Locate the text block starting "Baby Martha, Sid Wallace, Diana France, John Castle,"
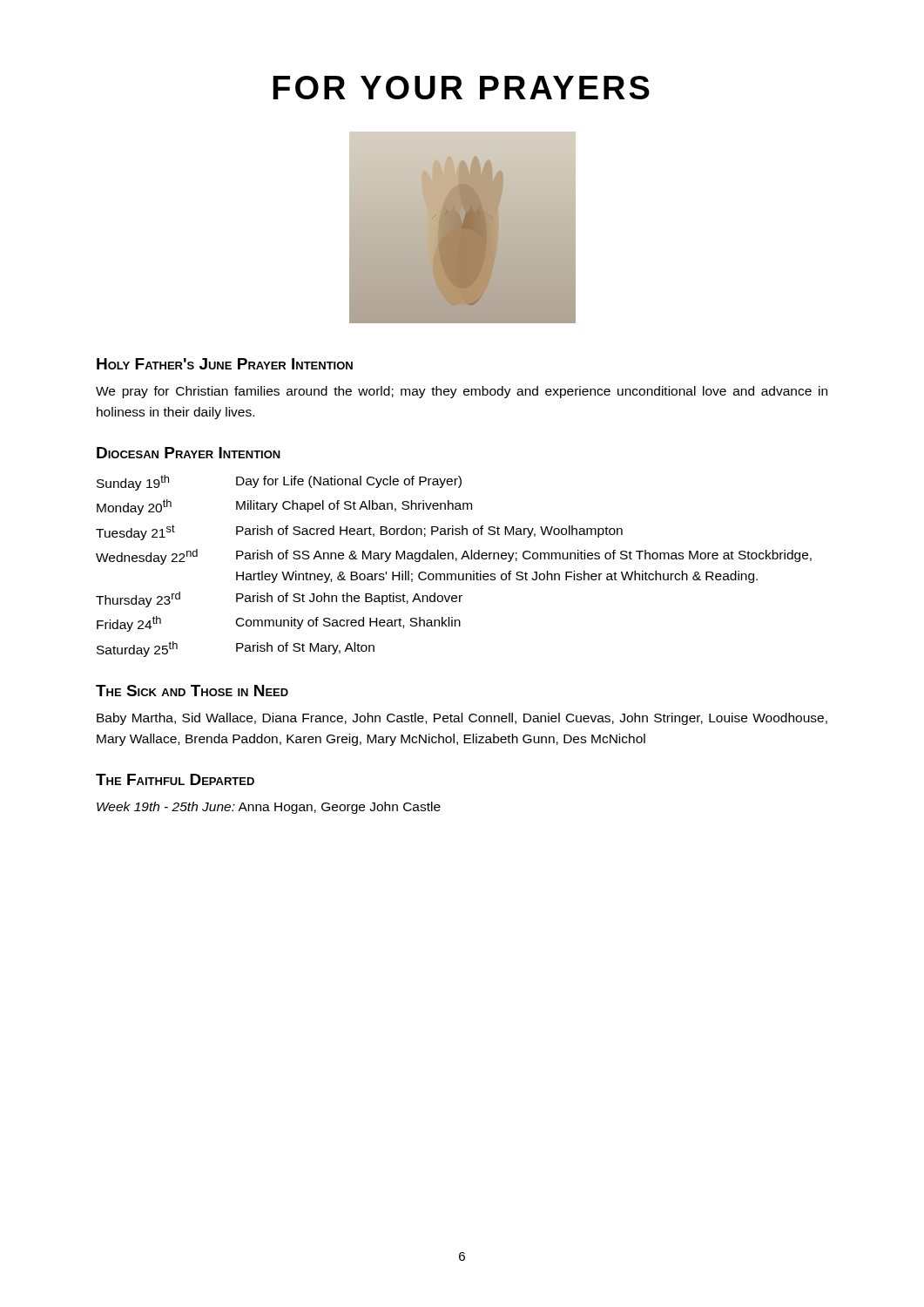The height and width of the screenshot is (1307, 924). [462, 728]
